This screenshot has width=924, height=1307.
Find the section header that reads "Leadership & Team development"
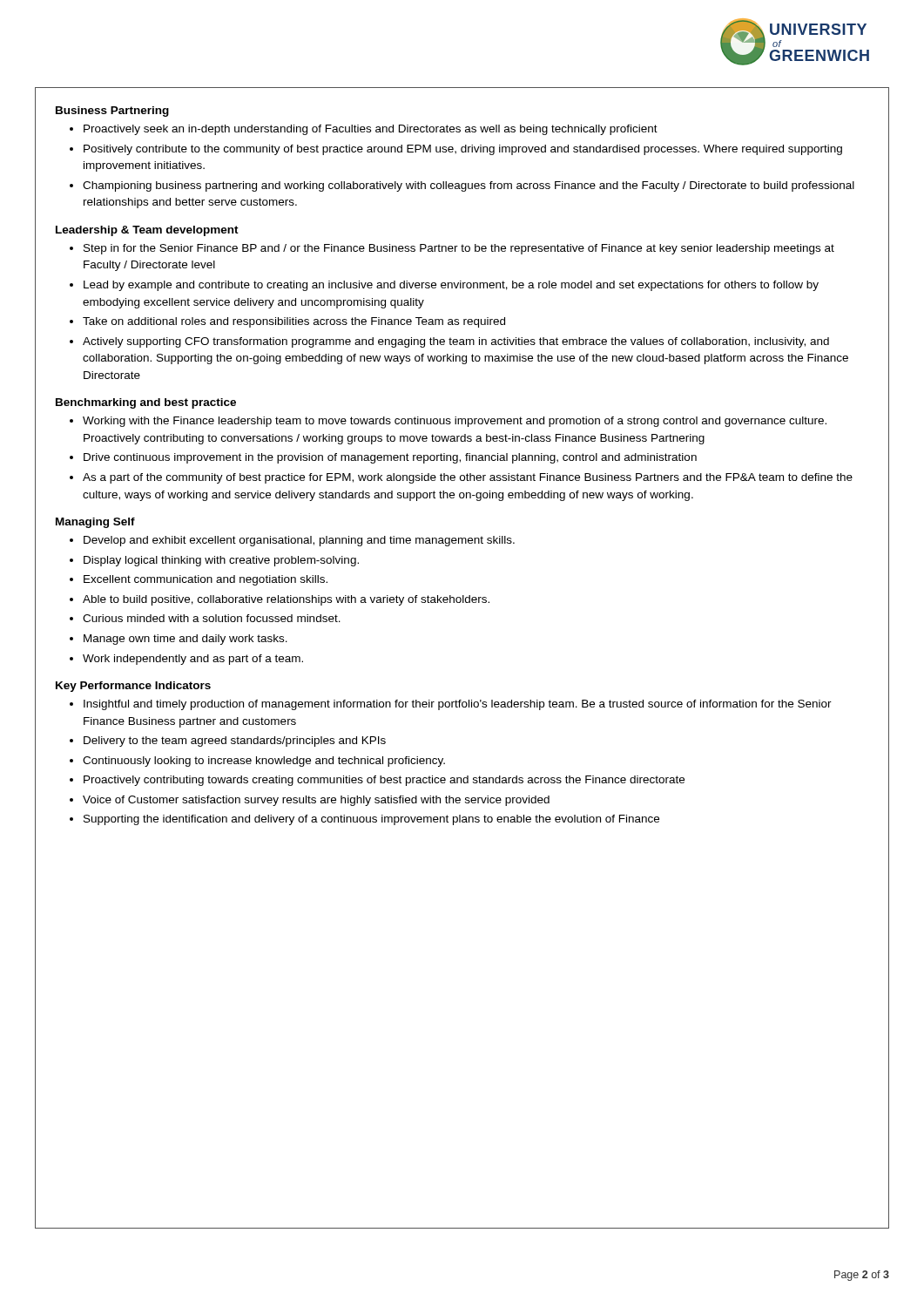point(147,229)
